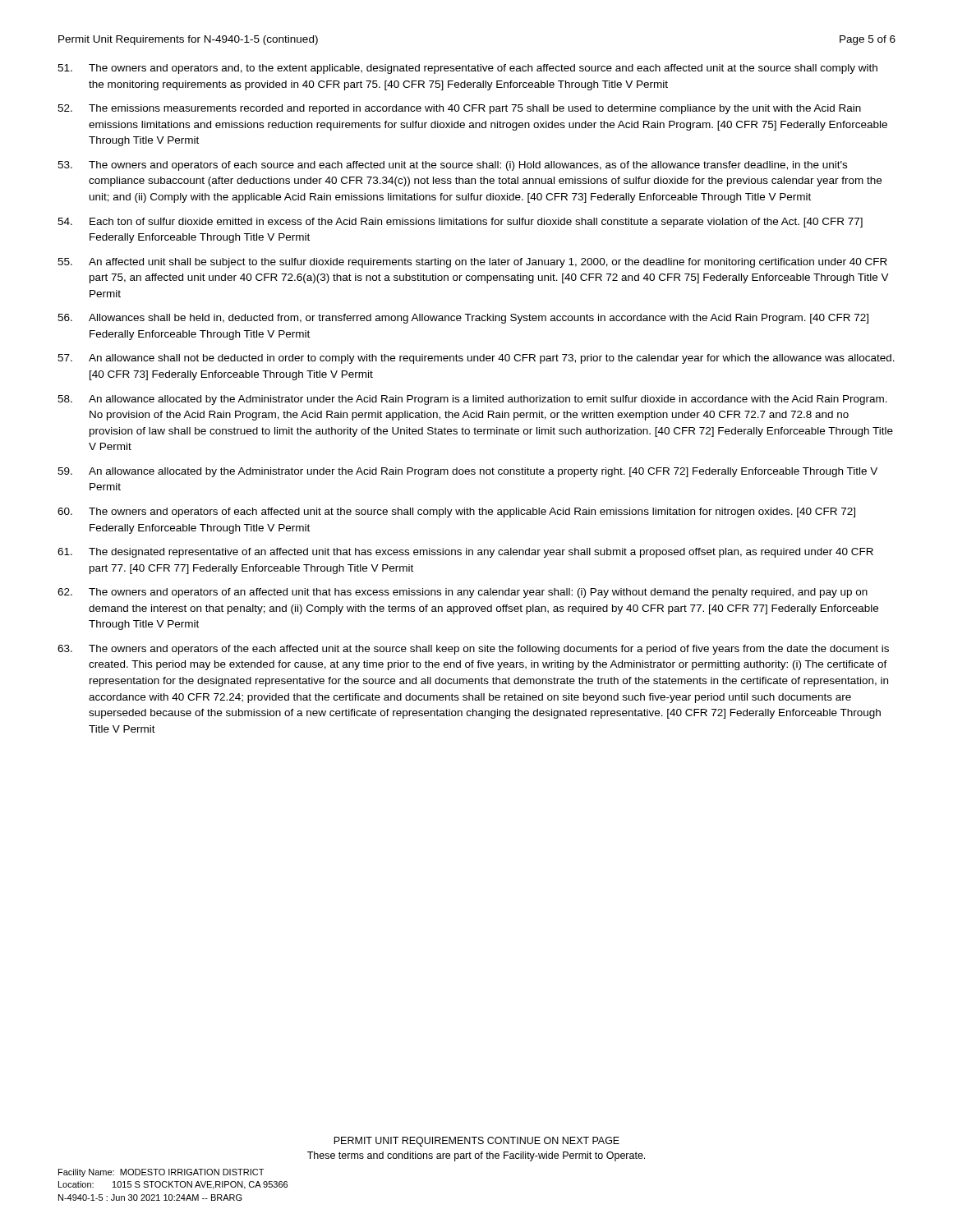Point to the block beginning "56. Allowances shall be"
This screenshot has height=1232, width=953.
tap(476, 326)
